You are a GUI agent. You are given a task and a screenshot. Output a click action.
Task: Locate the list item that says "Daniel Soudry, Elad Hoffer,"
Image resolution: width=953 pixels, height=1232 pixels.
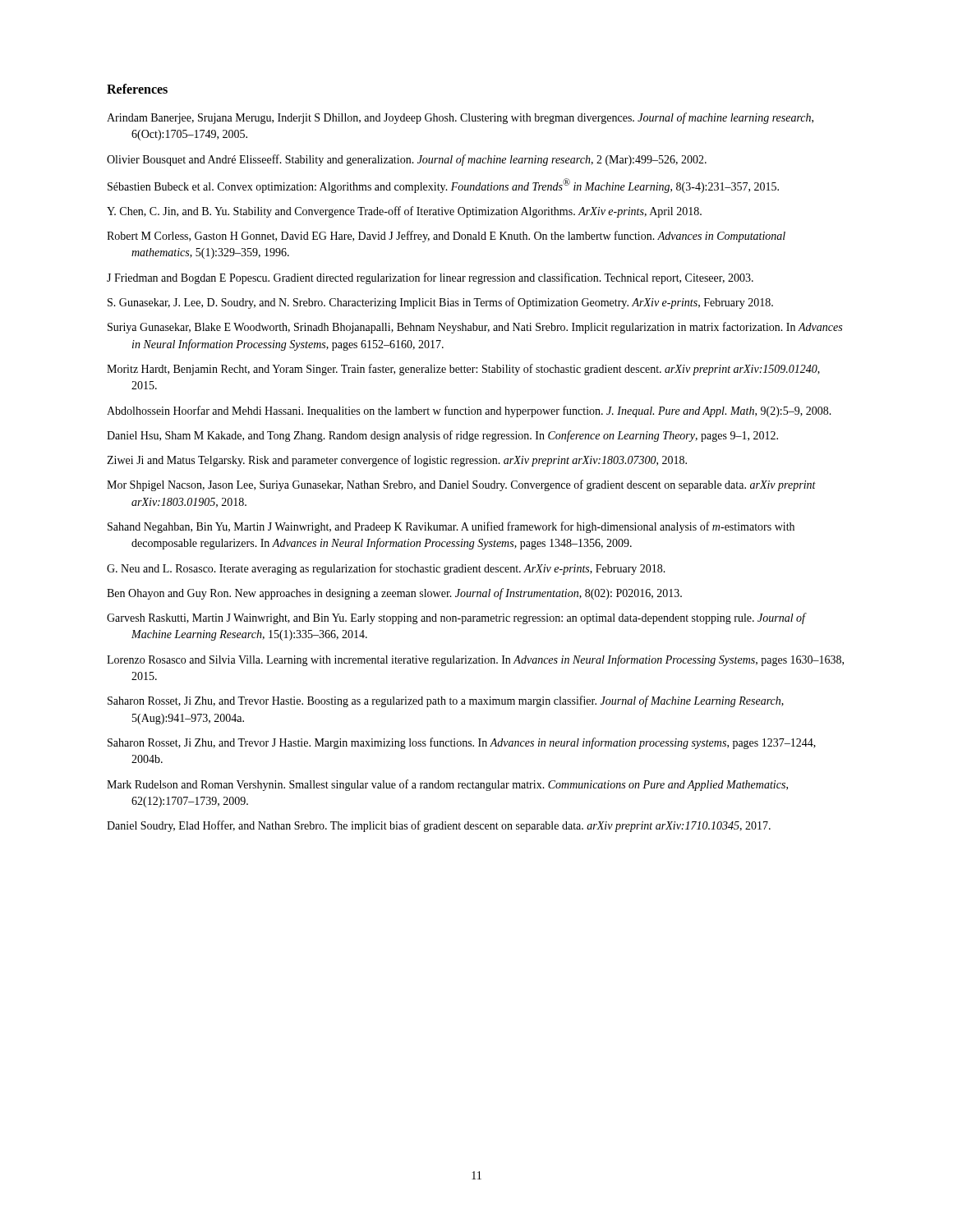tap(439, 826)
